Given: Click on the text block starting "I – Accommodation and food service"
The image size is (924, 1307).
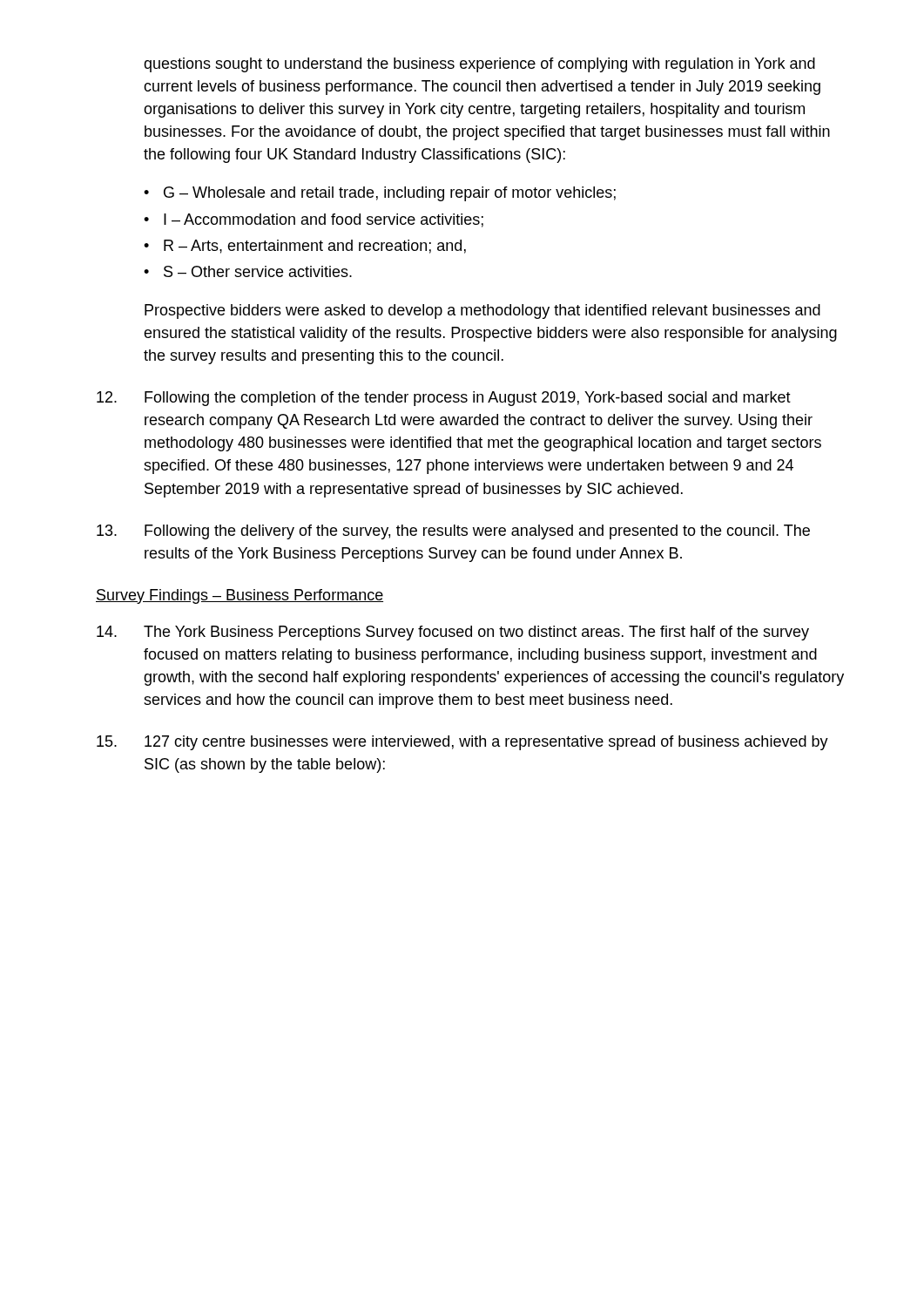Looking at the screenshot, I should (x=324, y=219).
